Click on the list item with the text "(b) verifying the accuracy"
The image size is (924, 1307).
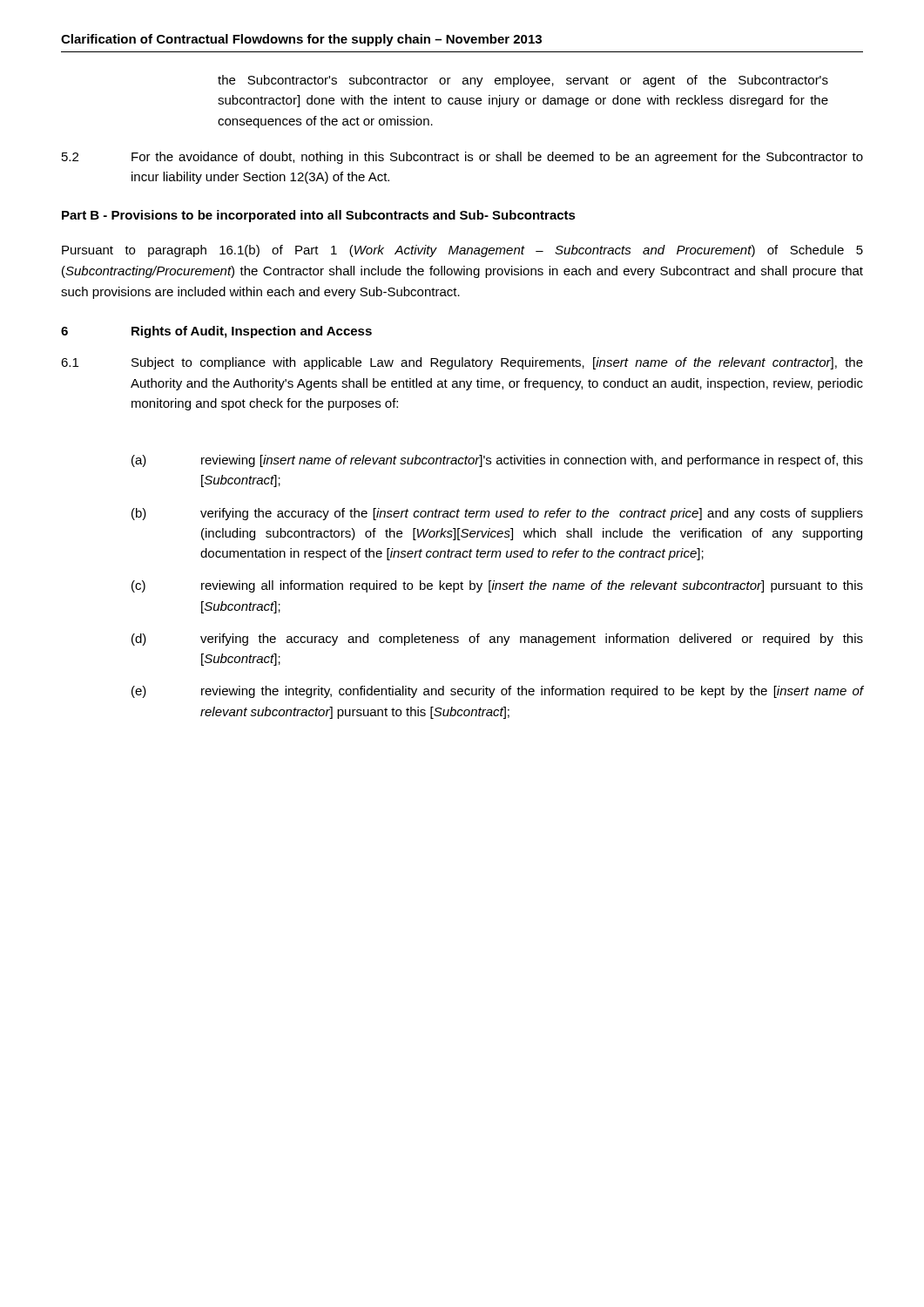[x=462, y=533]
